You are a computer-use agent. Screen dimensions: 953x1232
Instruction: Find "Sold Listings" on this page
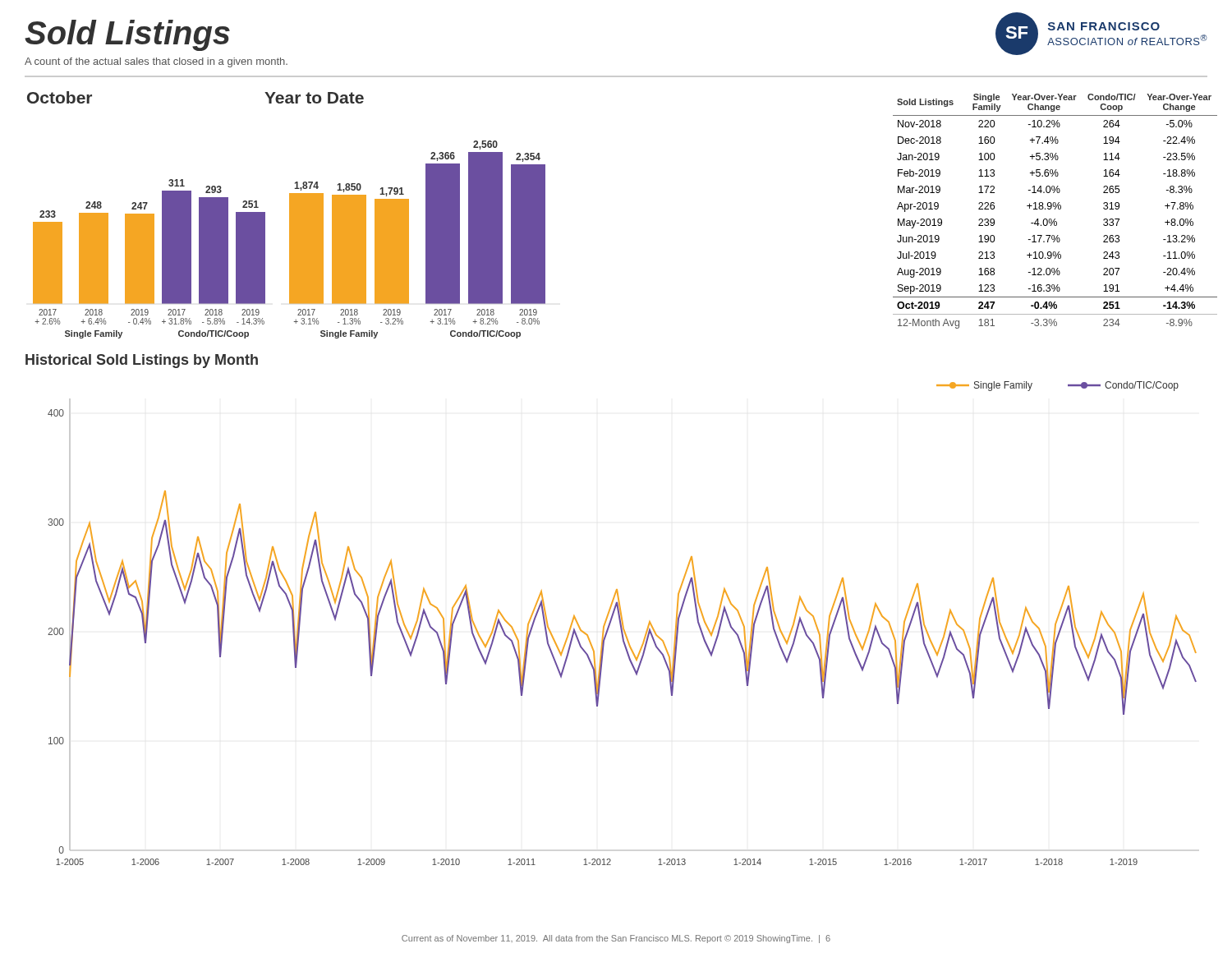coord(128,33)
